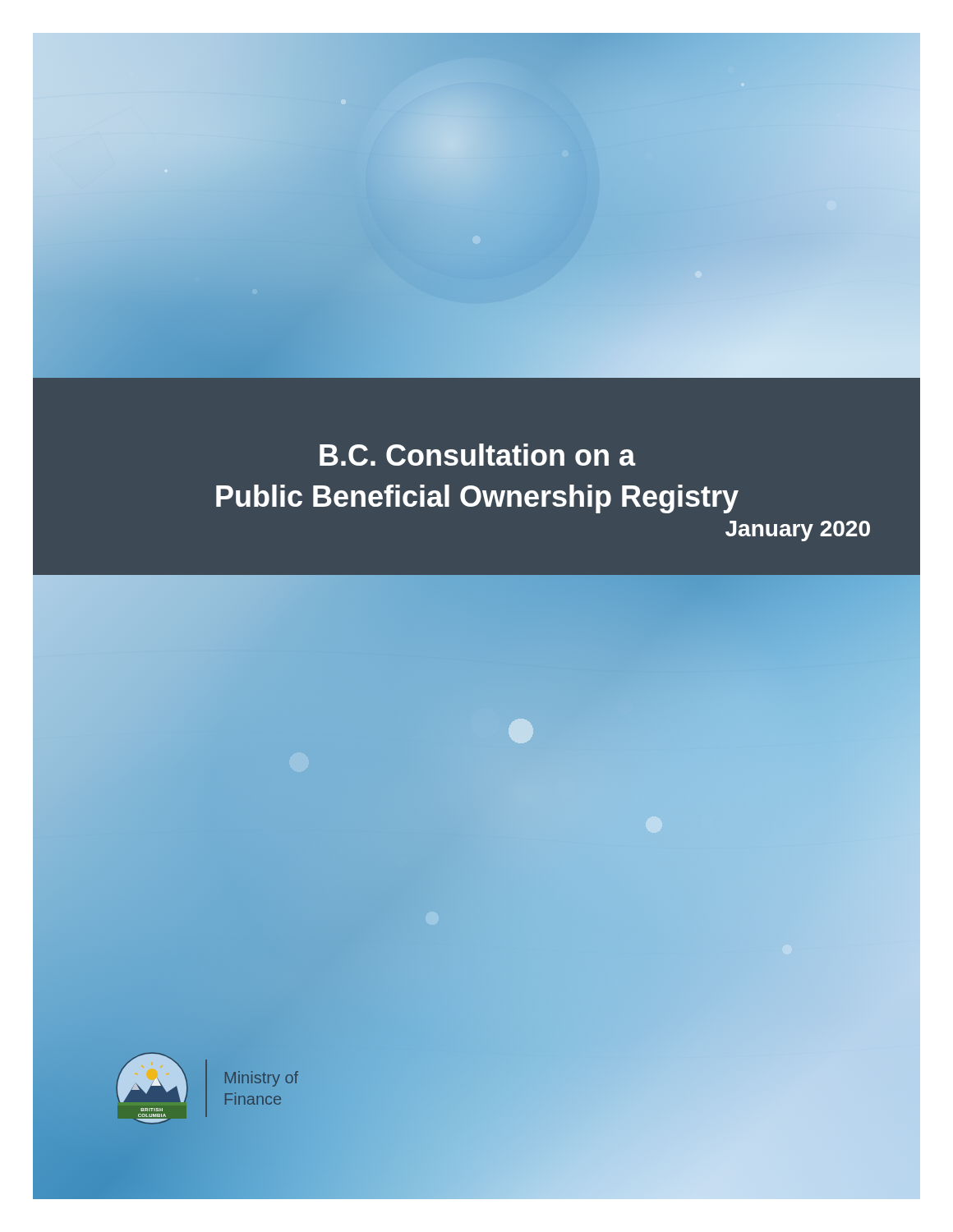Where is the title that starts "B.C. Consultation on a Public"?
Screen dimensions: 1232x953
543,490
